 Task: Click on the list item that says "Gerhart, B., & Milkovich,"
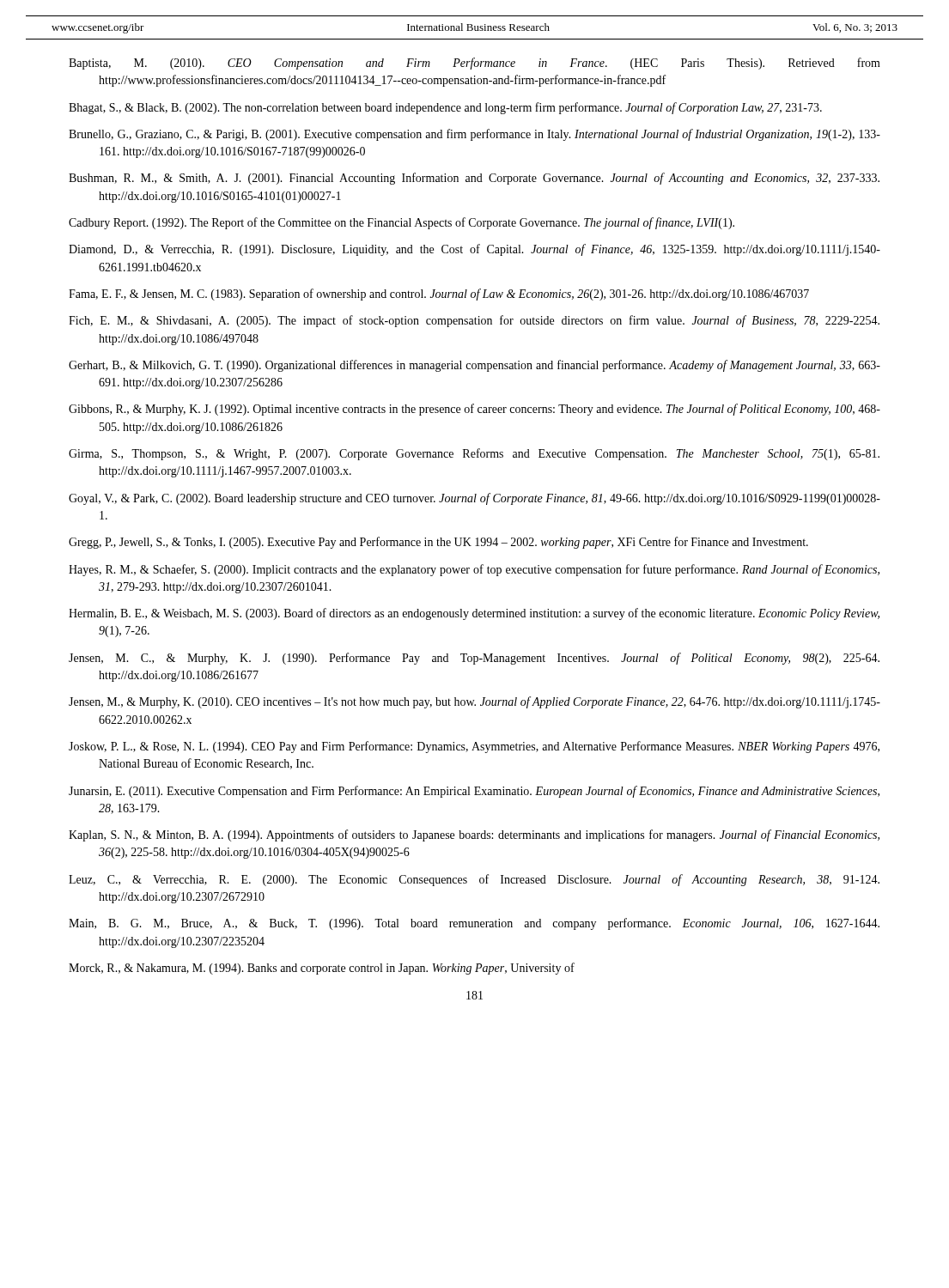point(474,374)
